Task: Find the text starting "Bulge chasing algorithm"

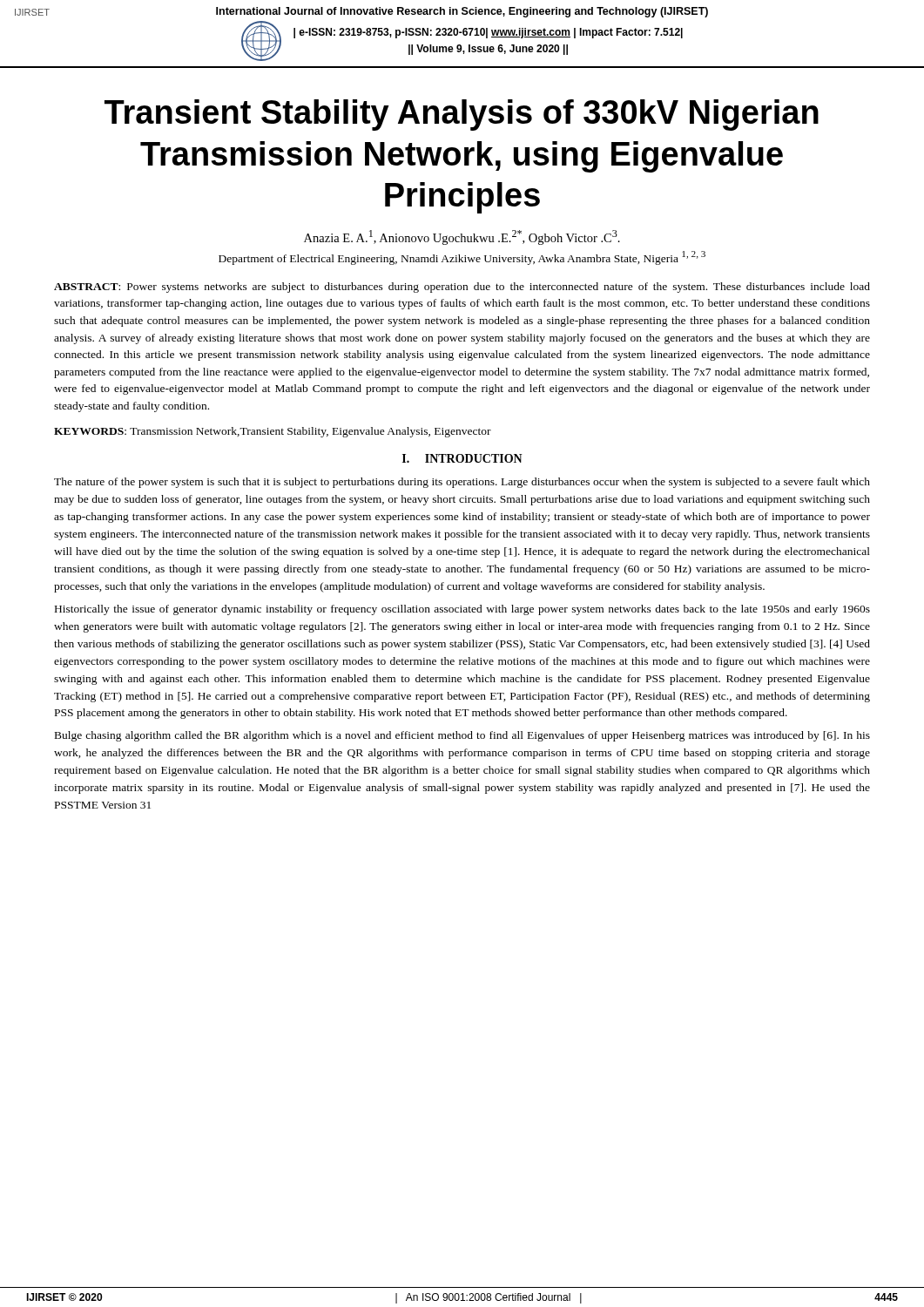Action: [x=462, y=770]
